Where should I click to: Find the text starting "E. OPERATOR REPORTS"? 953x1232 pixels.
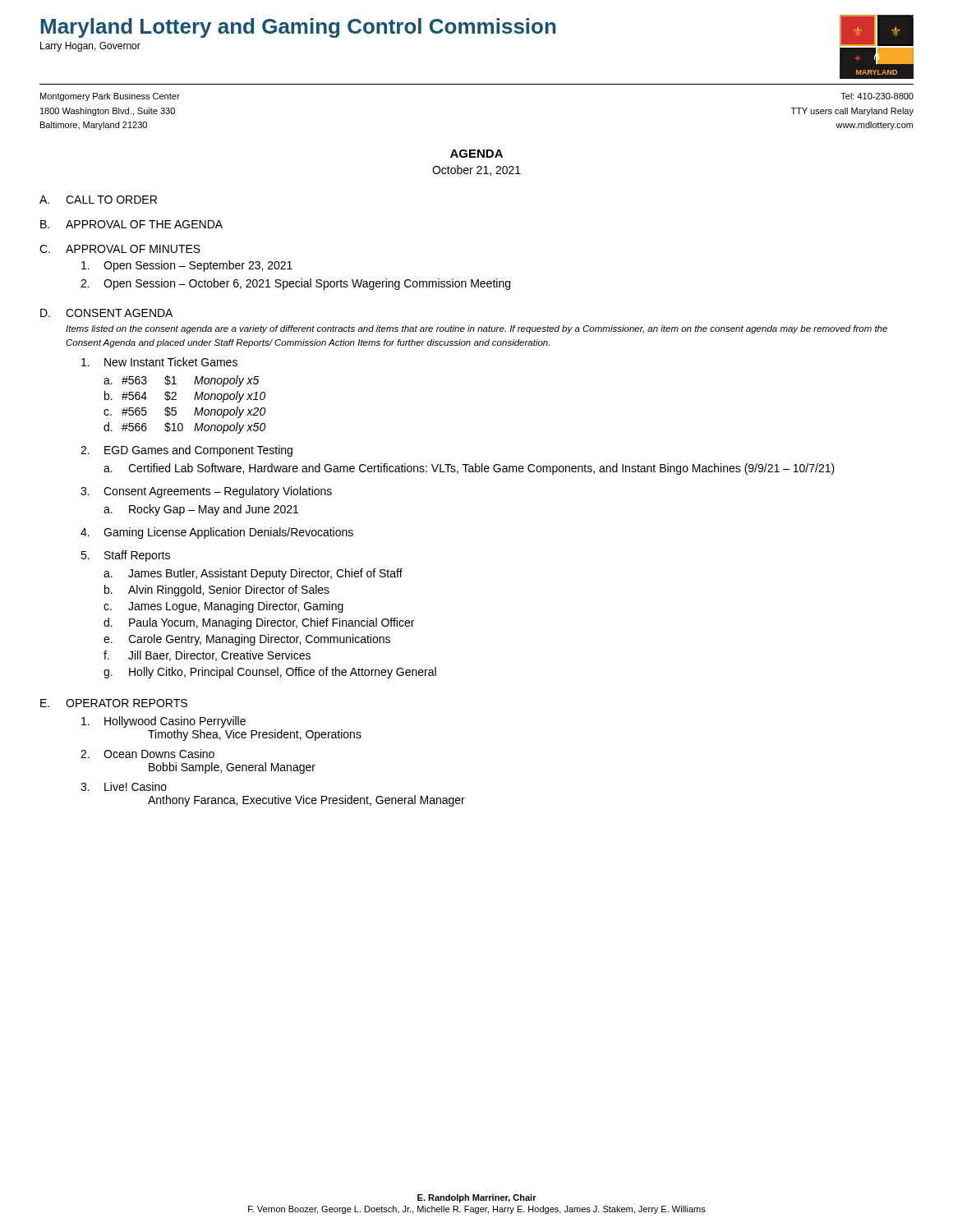click(252, 755)
